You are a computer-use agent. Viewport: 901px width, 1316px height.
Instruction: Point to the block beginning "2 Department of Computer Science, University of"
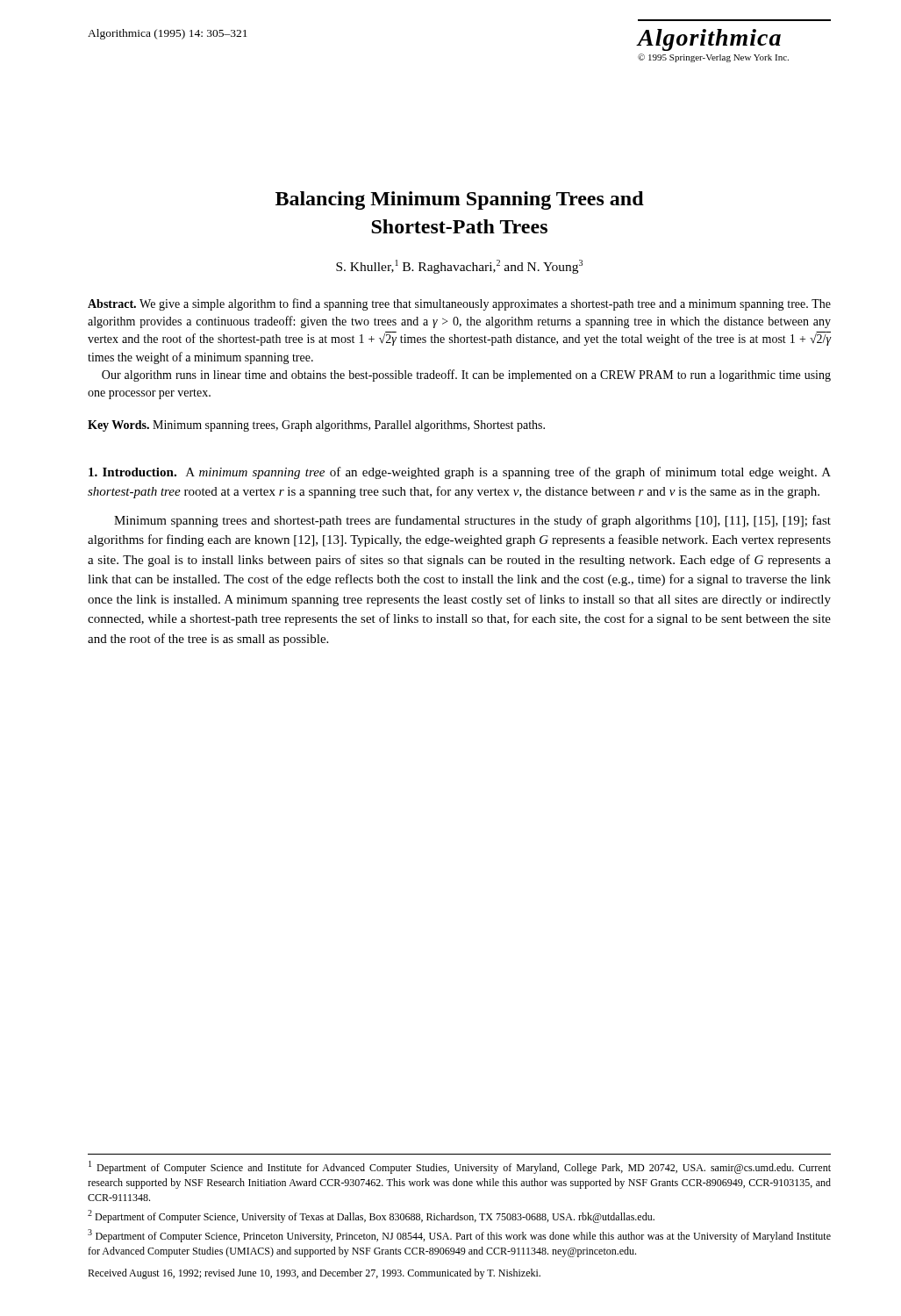pyautogui.click(x=371, y=1216)
